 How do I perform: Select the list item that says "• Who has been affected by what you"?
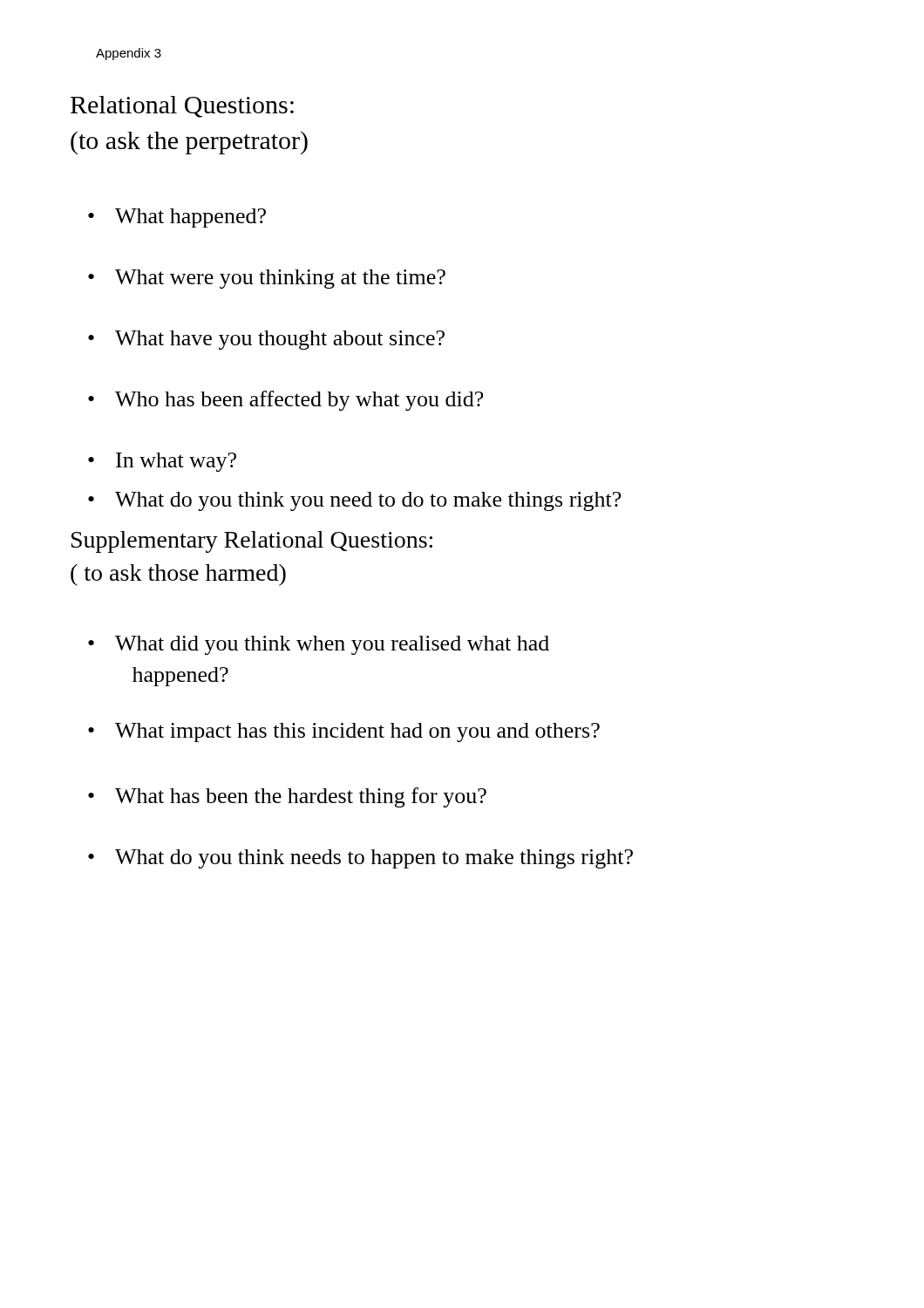286,400
